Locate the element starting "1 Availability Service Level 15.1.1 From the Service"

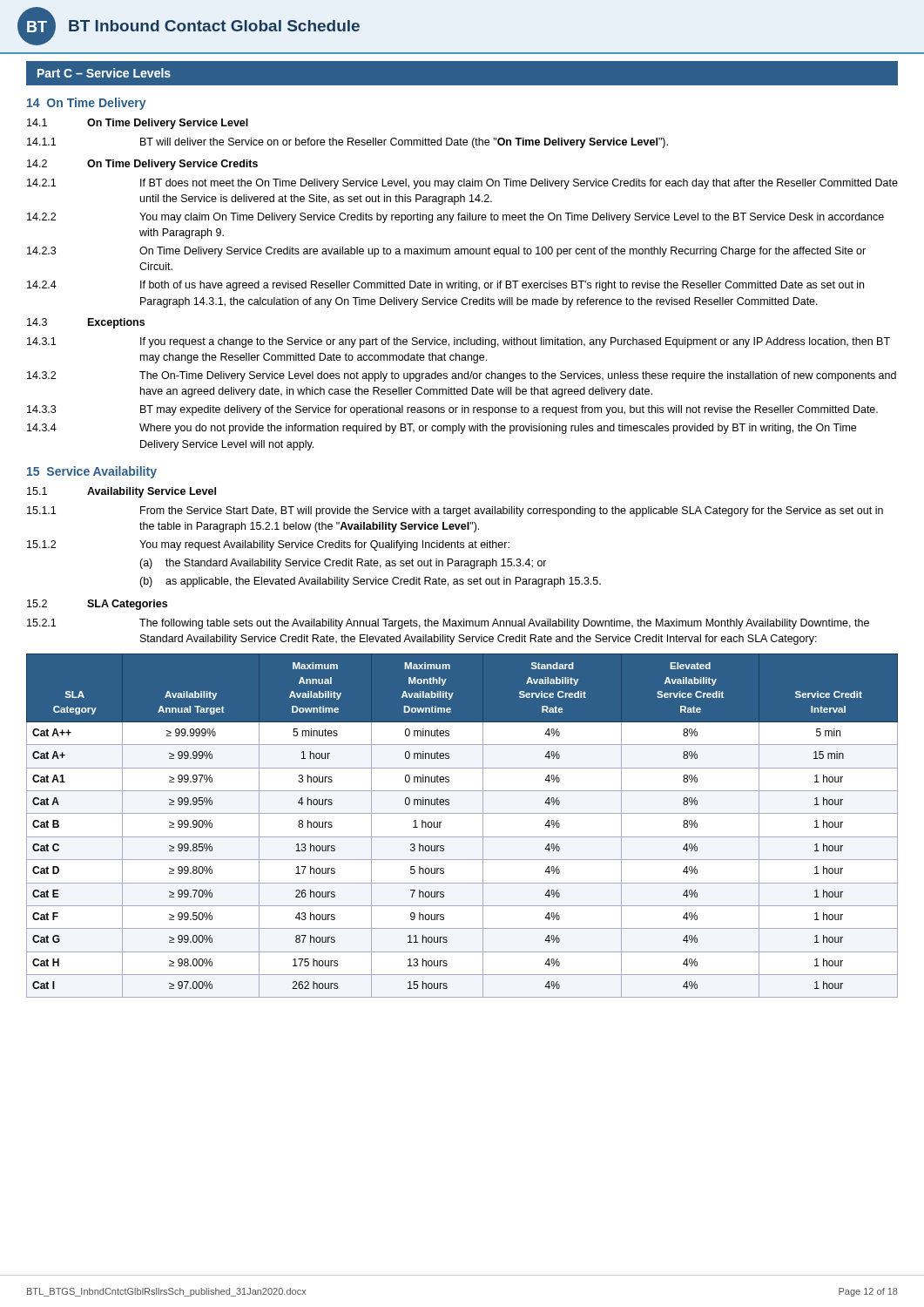click(462, 536)
